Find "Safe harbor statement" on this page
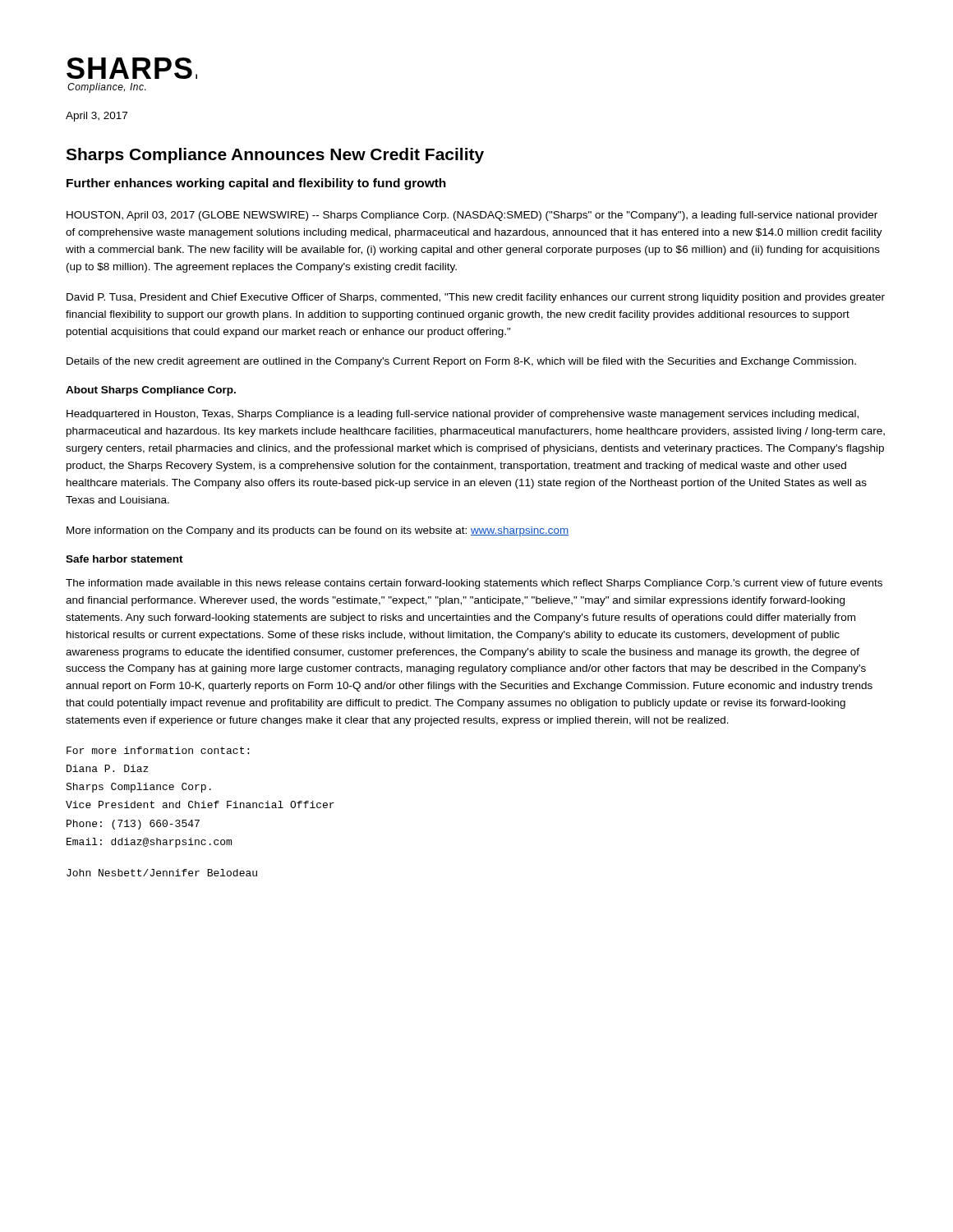953x1232 pixels. click(x=124, y=559)
